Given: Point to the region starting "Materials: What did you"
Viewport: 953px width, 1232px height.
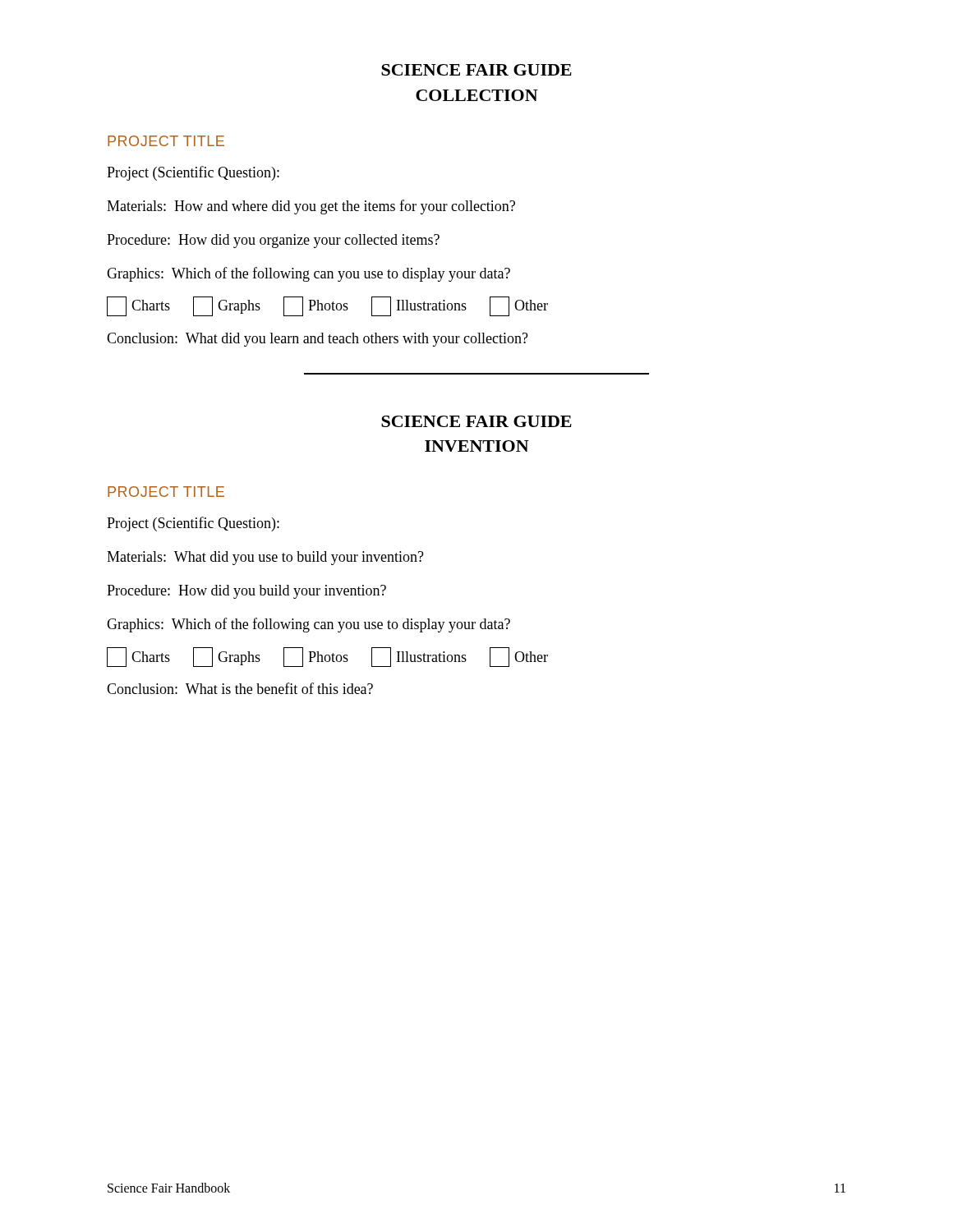Looking at the screenshot, I should coord(265,557).
